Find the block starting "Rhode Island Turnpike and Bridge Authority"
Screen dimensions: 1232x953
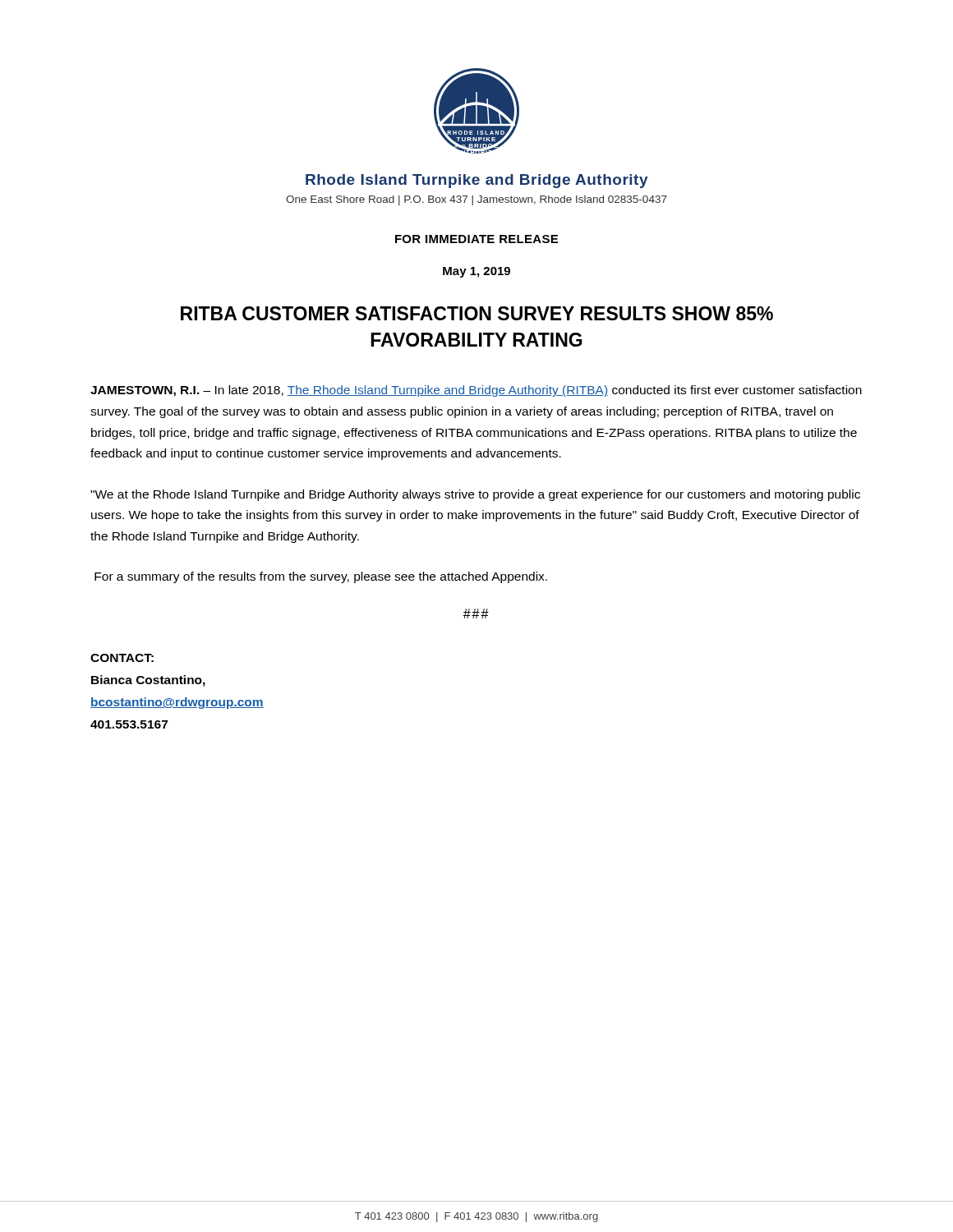pos(476,180)
